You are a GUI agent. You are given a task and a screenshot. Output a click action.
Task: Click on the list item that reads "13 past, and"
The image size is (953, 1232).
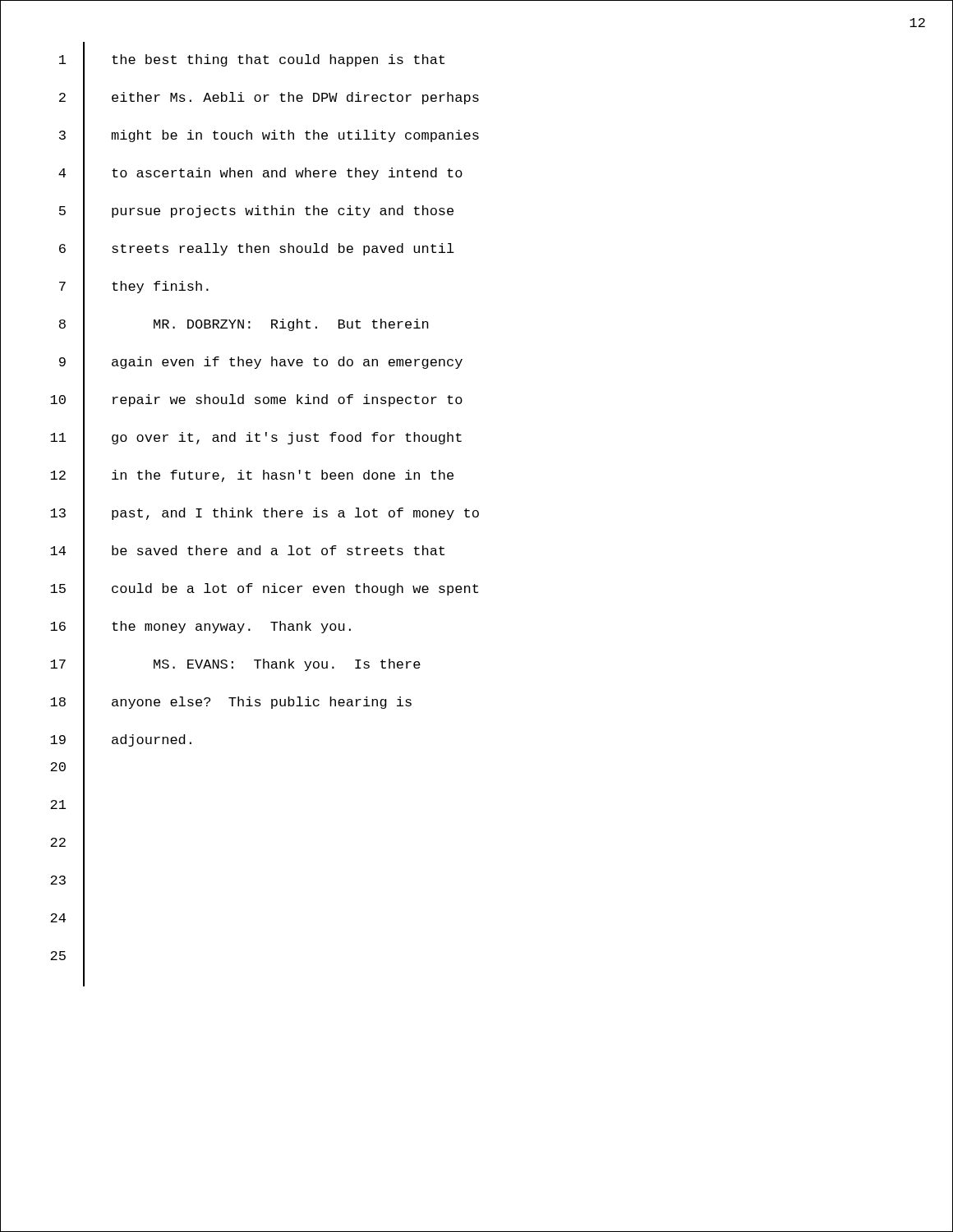click(240, 514)
